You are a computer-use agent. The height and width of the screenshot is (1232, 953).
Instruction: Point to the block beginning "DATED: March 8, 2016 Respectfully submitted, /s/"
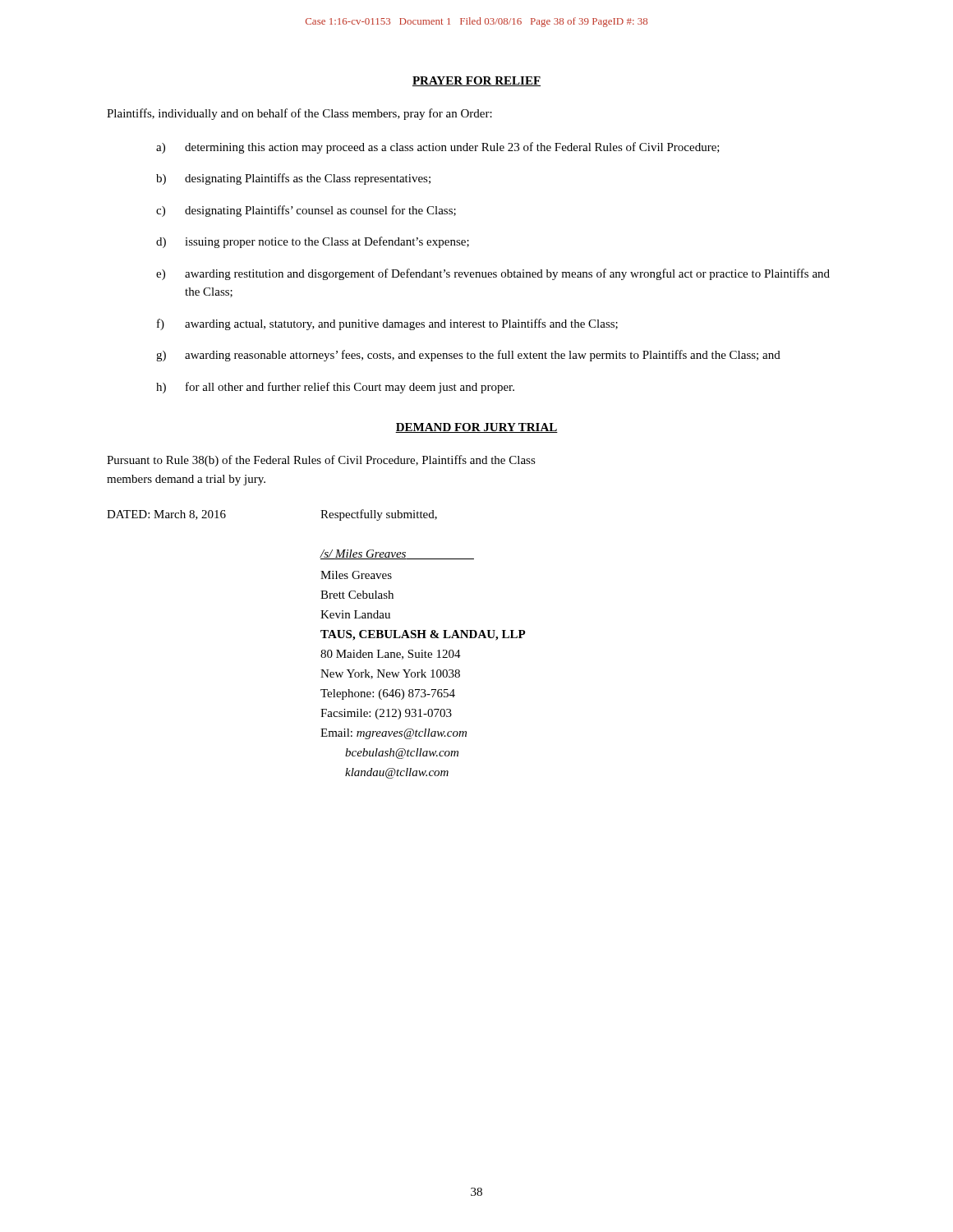pos(476,643)
